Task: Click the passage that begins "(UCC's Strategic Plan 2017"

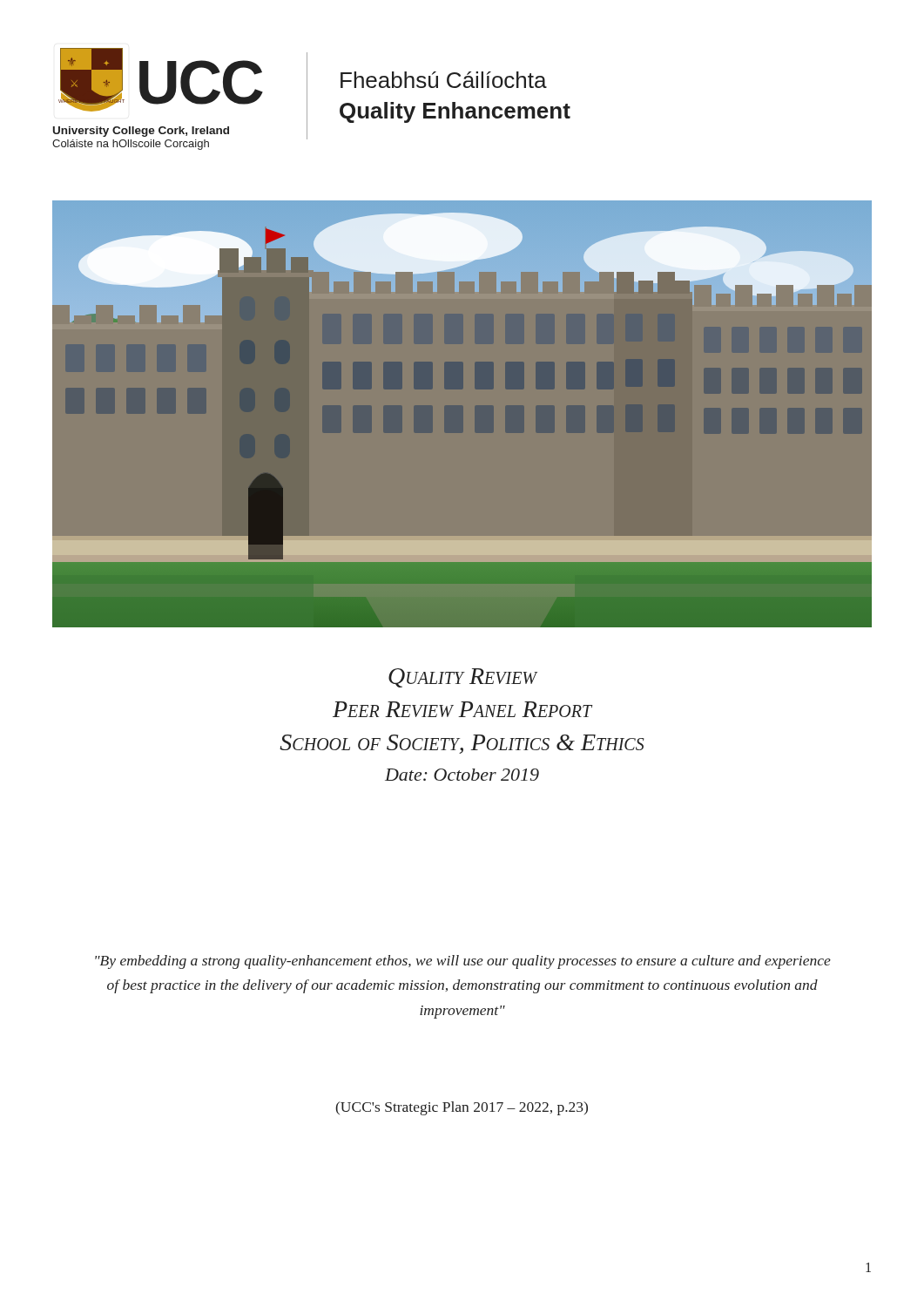Action: click(462, 1107)
